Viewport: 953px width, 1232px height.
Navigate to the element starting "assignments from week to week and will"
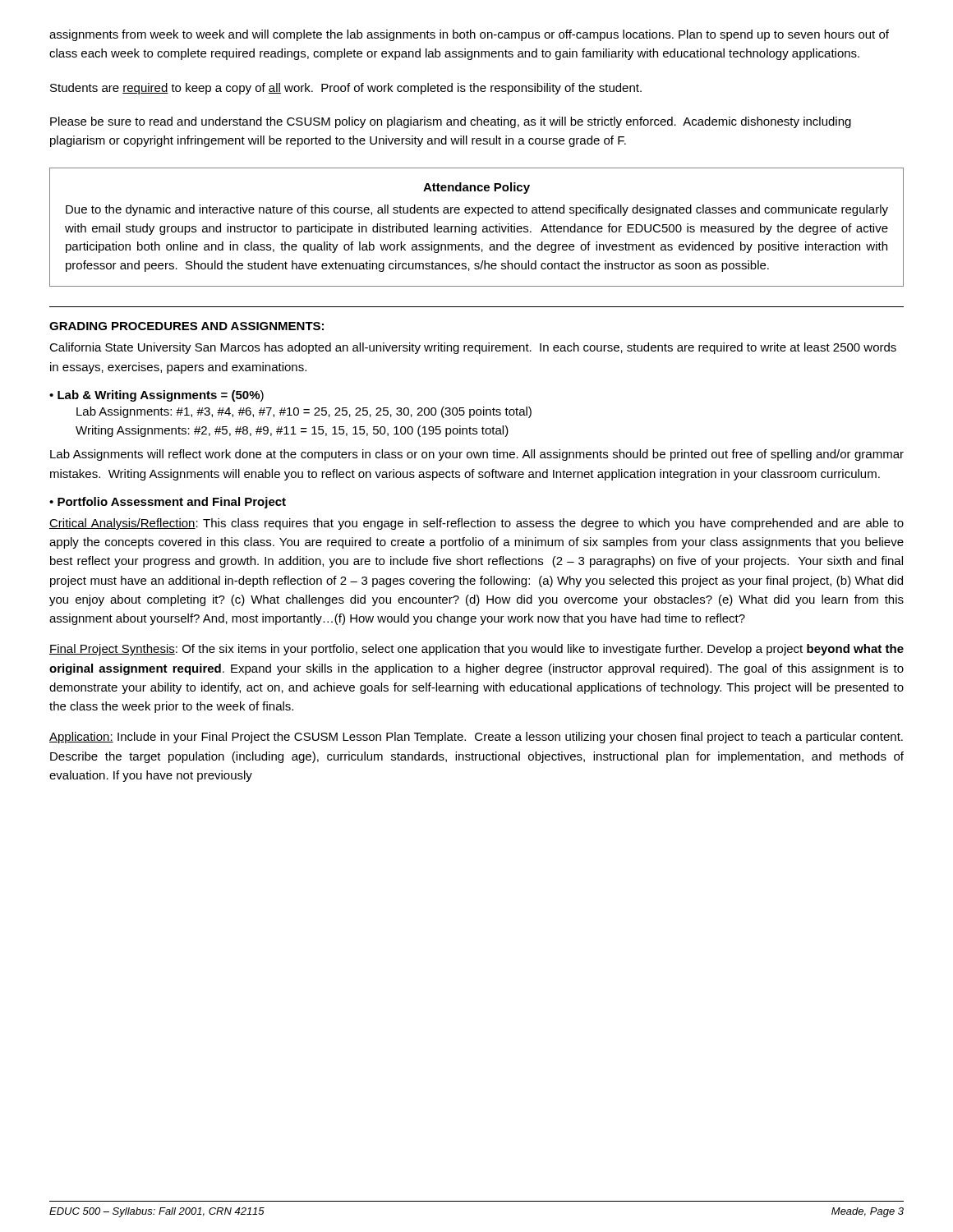pyautogui.click(x=469, y=44)
